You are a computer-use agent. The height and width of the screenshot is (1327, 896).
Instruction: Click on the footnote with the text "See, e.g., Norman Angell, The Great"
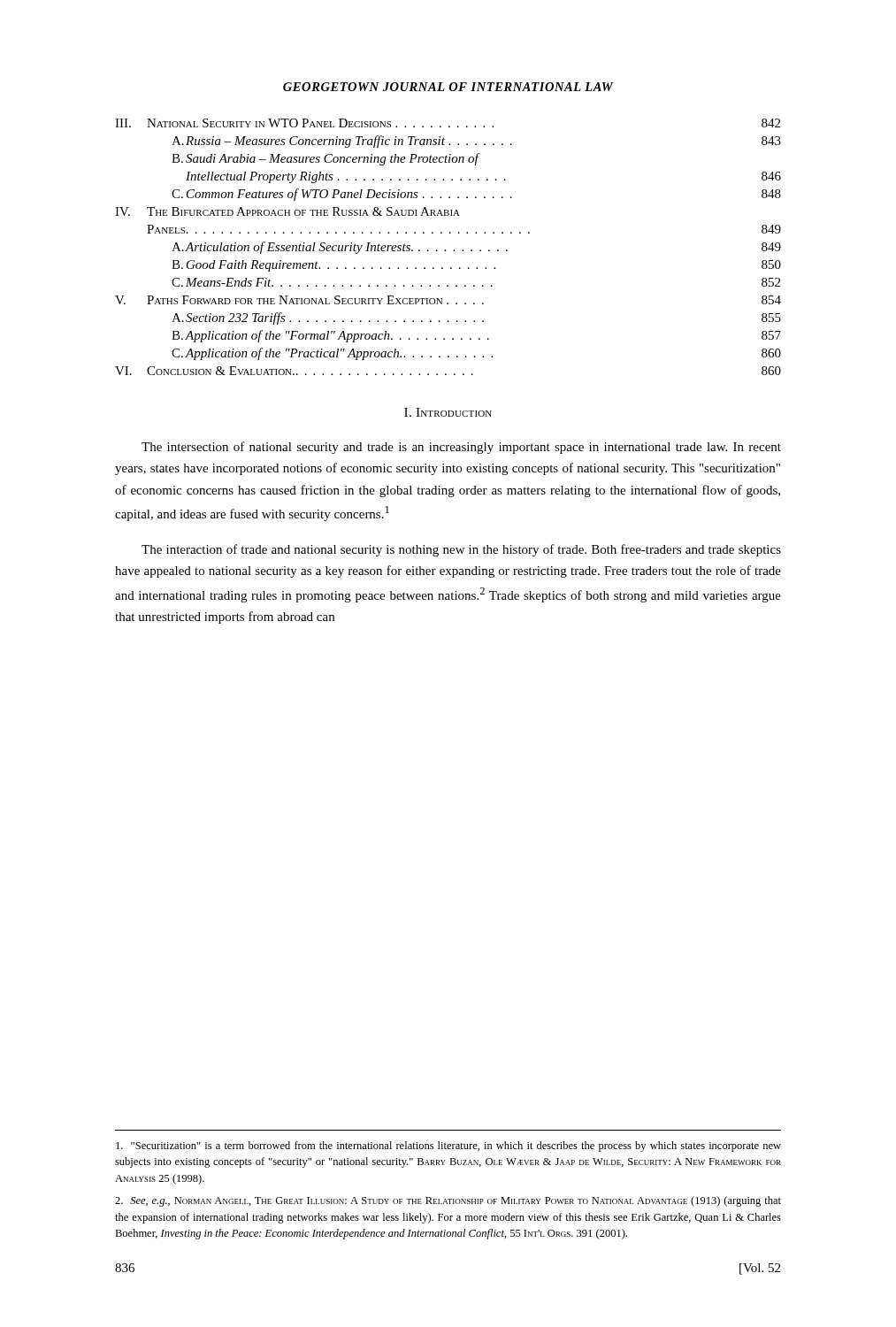click(x=448, y=1217)
